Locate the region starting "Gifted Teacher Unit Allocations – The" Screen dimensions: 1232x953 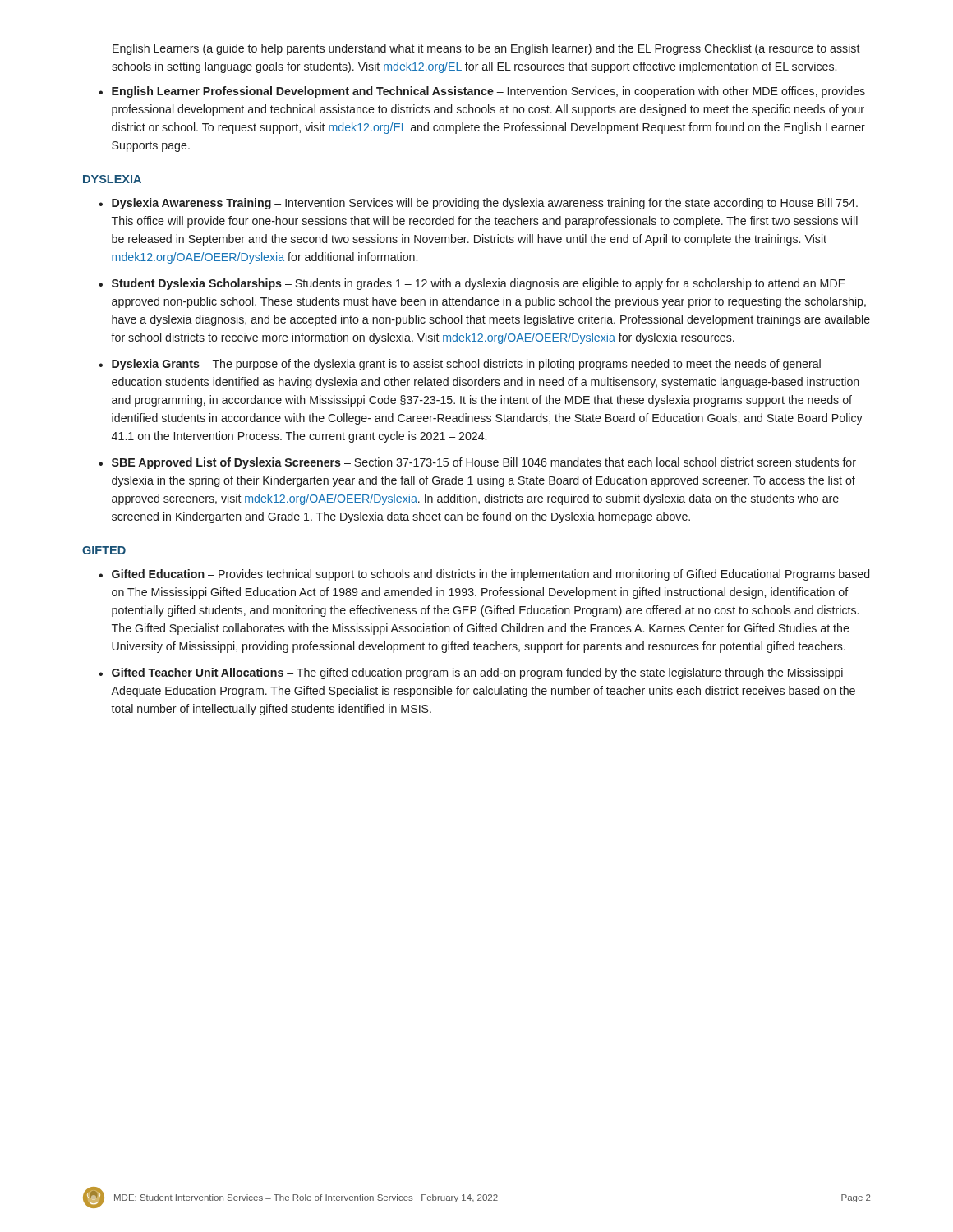point(491,691)
